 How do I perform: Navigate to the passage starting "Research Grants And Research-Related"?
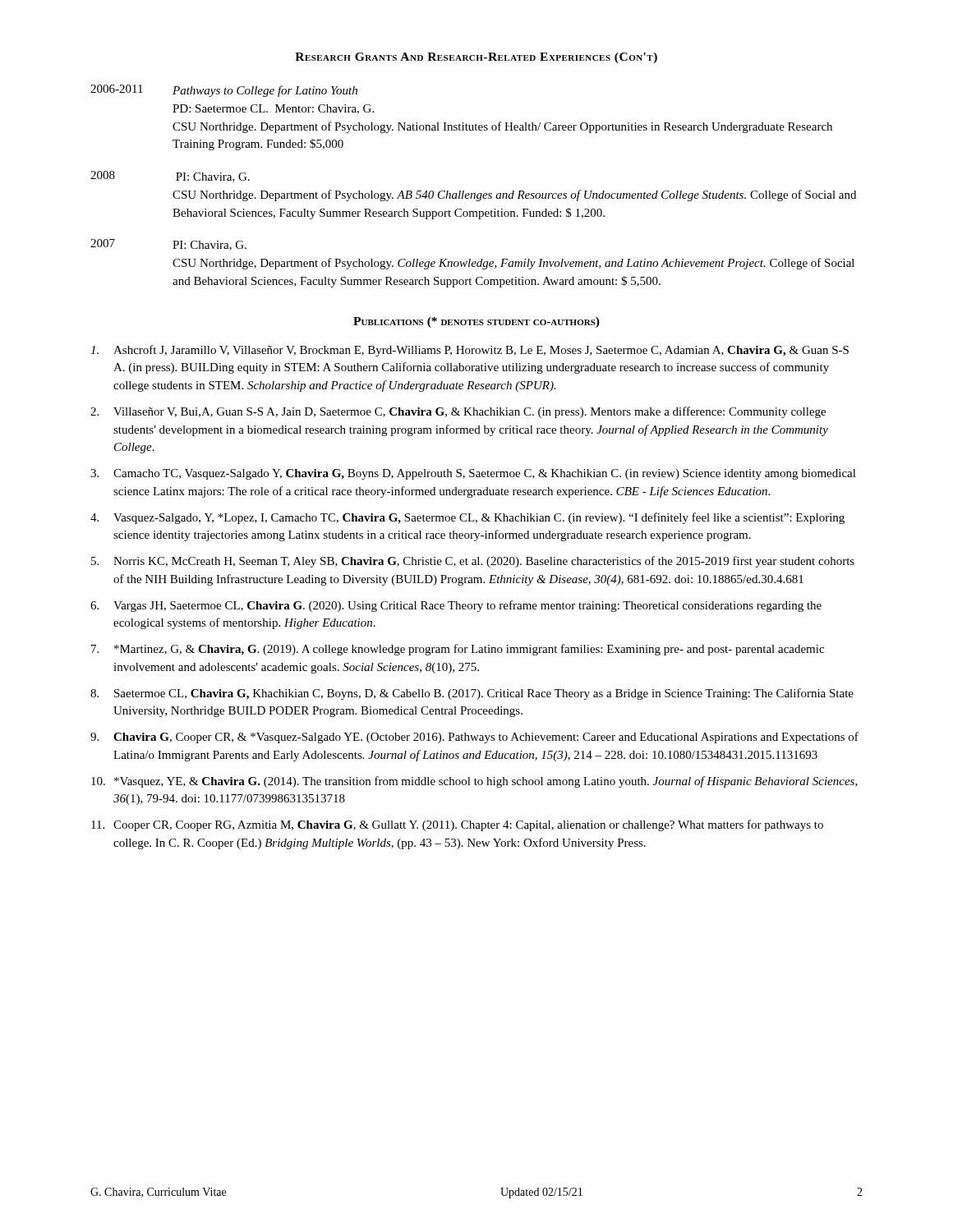[476, 56]
